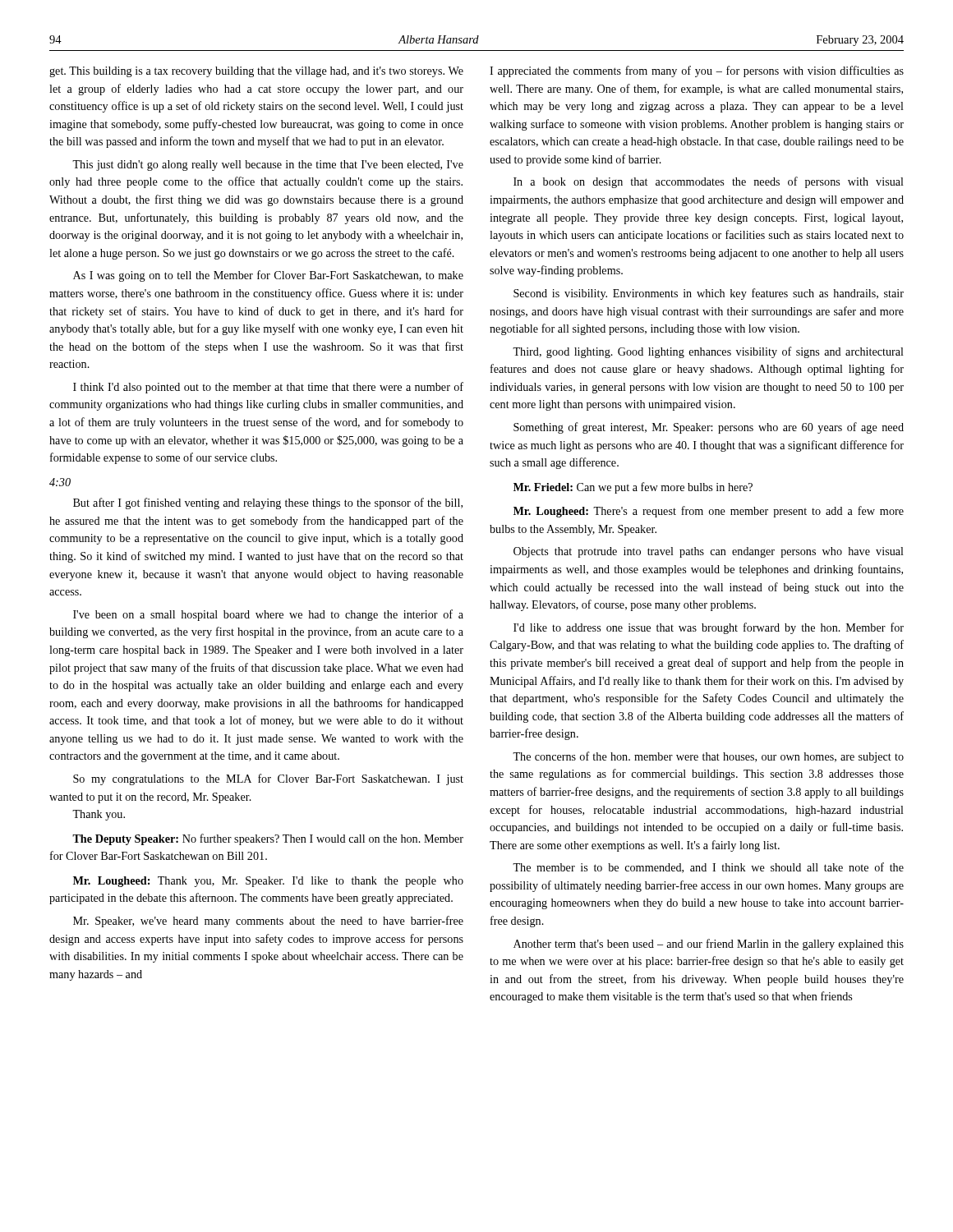Point to the region starting "Objects that protrude into travel paths"

pyautogui.click(x=697, y=579)
